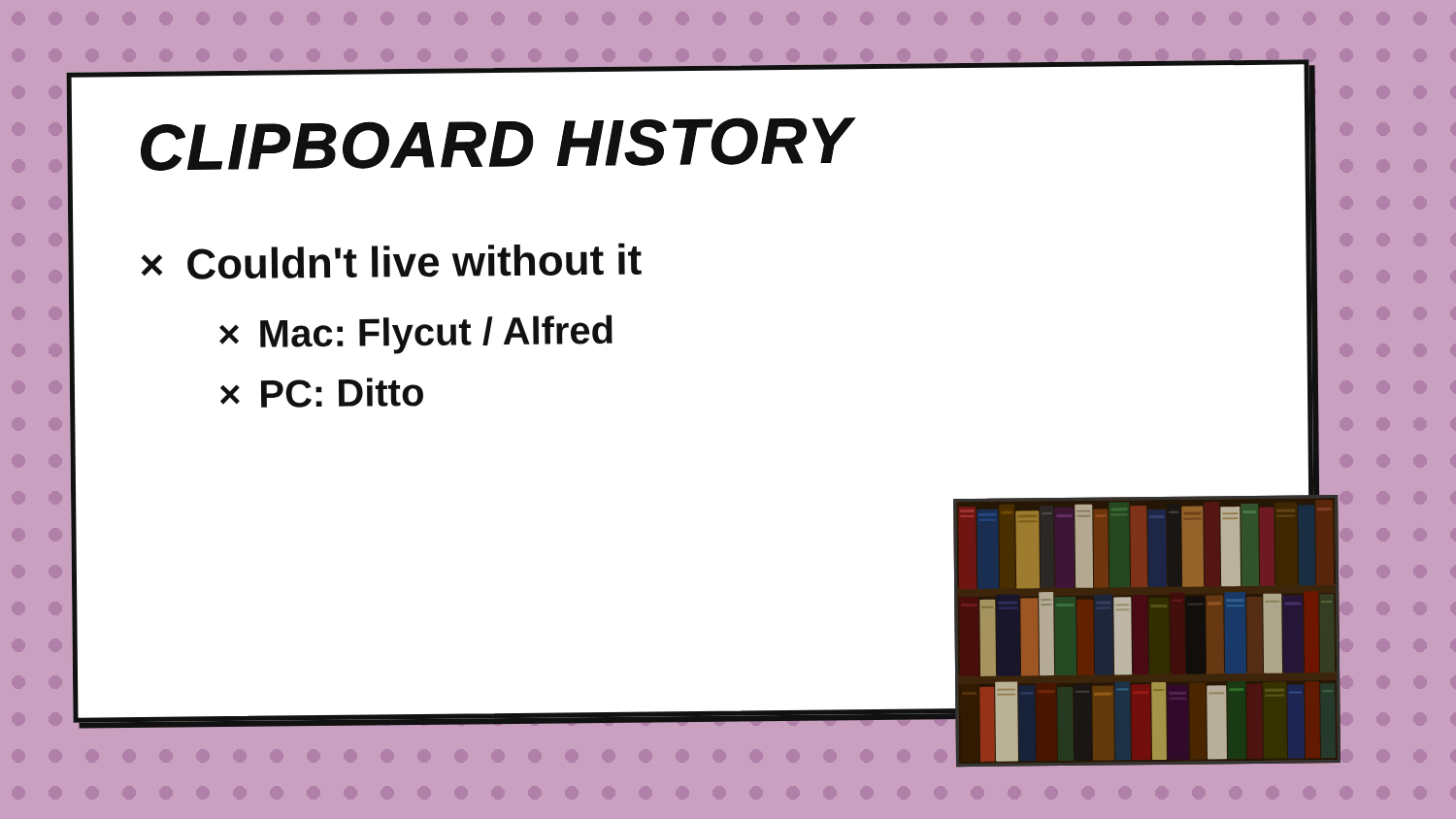Find the photo
Viewport: 1456px width, 819px height.
tap(1147, 631)
